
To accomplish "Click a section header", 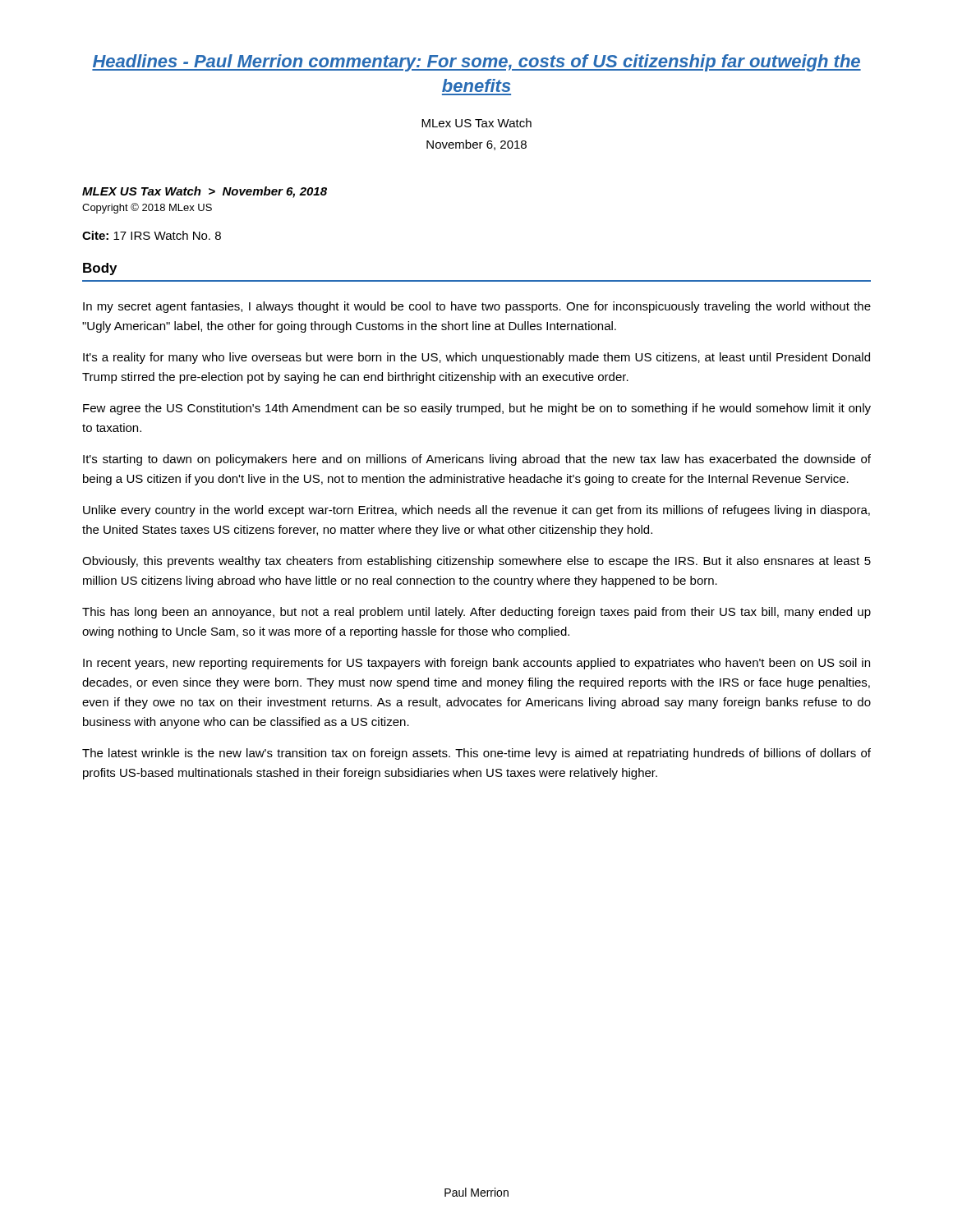I will point(100,268).
